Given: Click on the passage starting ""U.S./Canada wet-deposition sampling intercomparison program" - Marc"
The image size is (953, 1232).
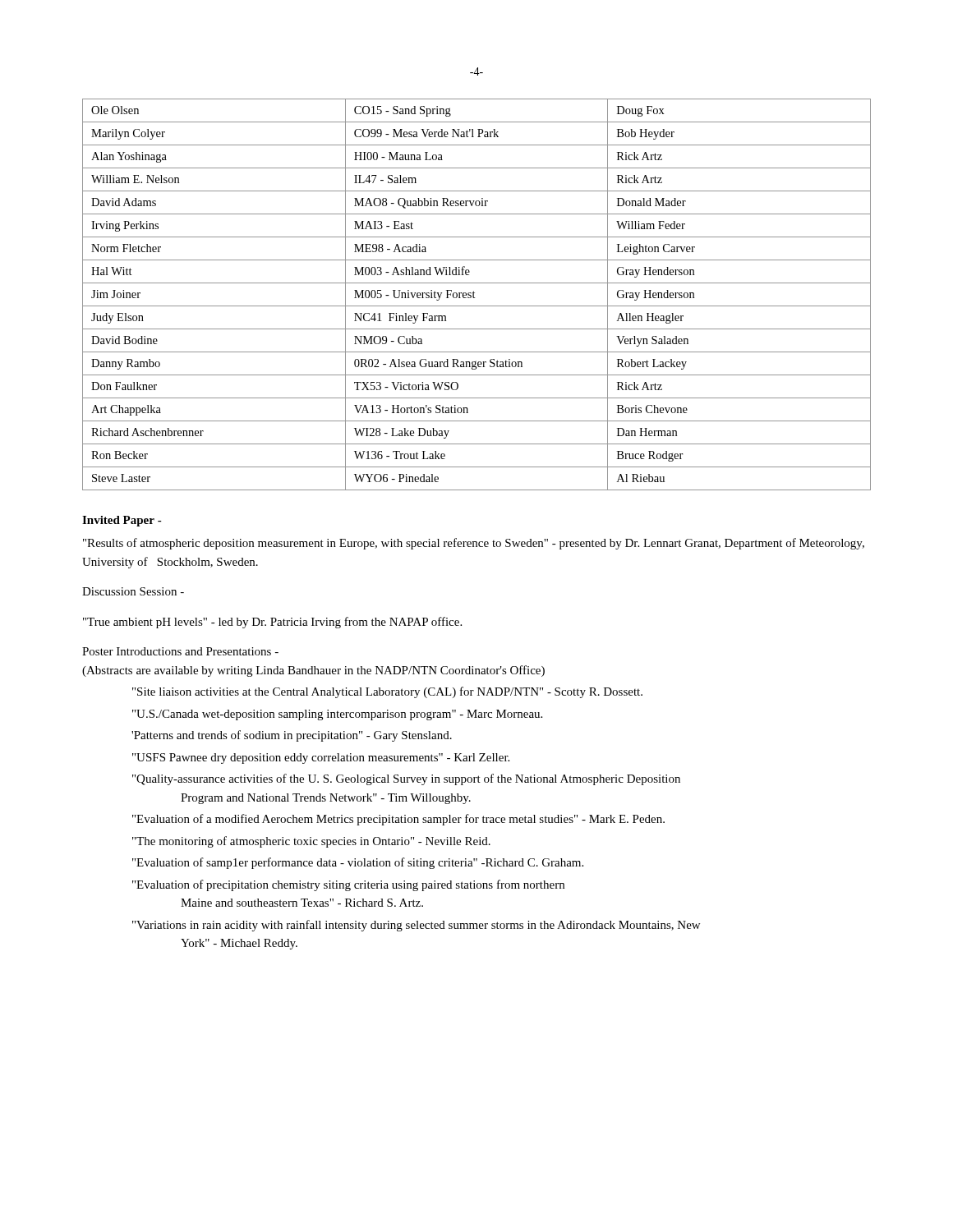Looking at the screenshot, I should [337, 713].
